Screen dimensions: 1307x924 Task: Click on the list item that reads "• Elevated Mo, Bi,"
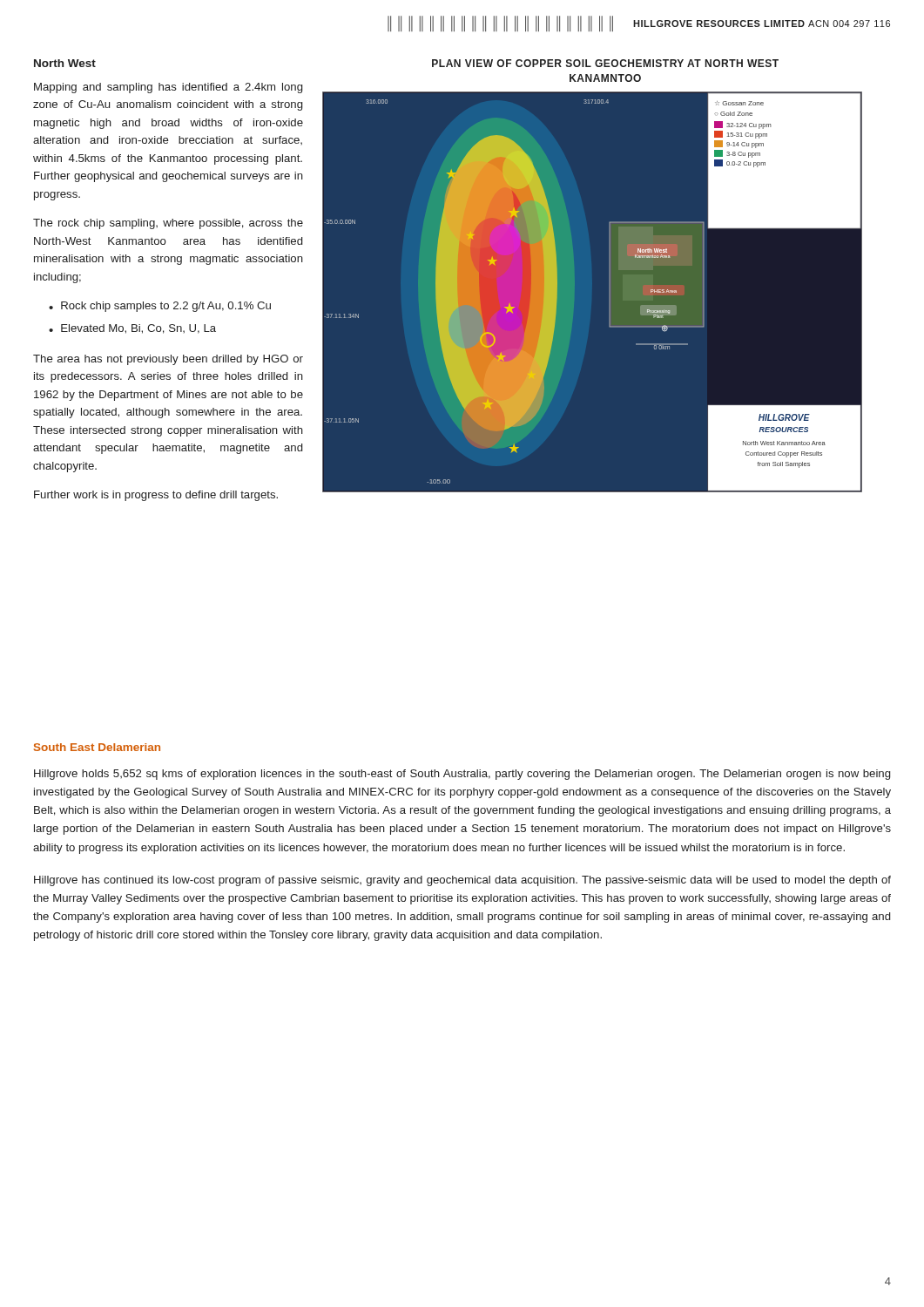pos(132,330)
